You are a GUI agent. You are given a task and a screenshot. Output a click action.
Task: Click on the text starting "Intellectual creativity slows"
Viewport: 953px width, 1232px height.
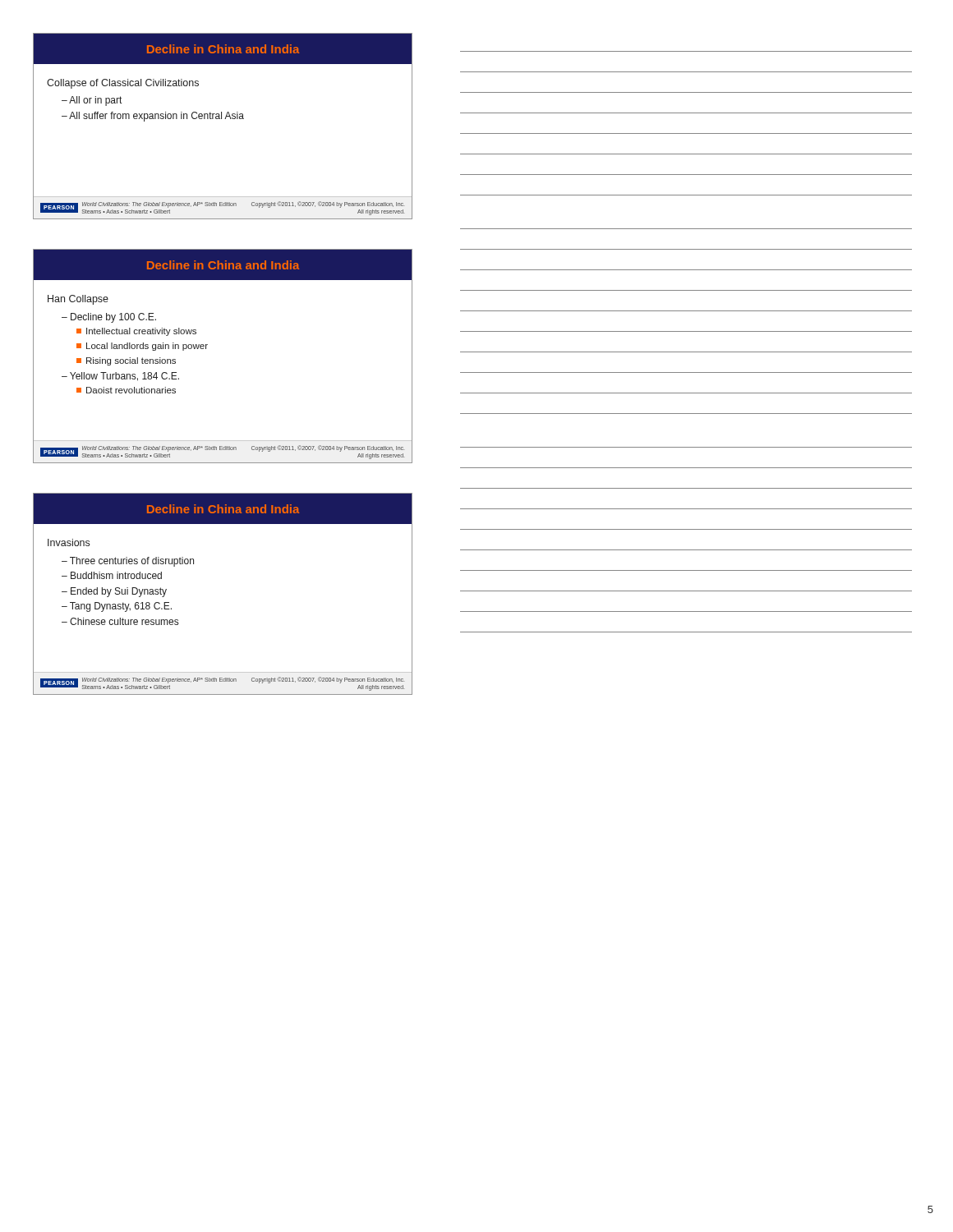137,331
